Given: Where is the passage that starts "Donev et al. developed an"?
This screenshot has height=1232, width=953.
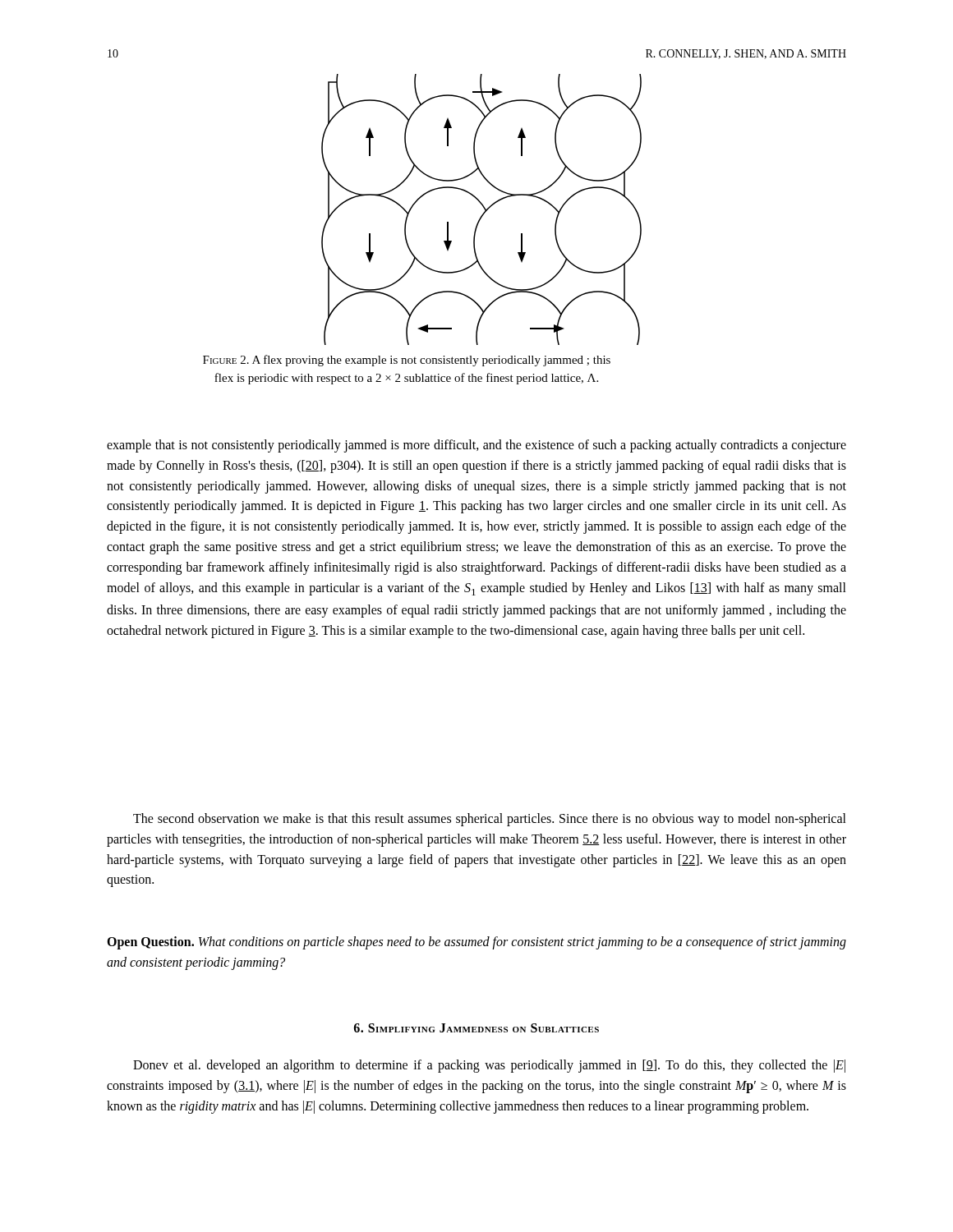Looking at the screenshot, I should [x=476, y=1085].
